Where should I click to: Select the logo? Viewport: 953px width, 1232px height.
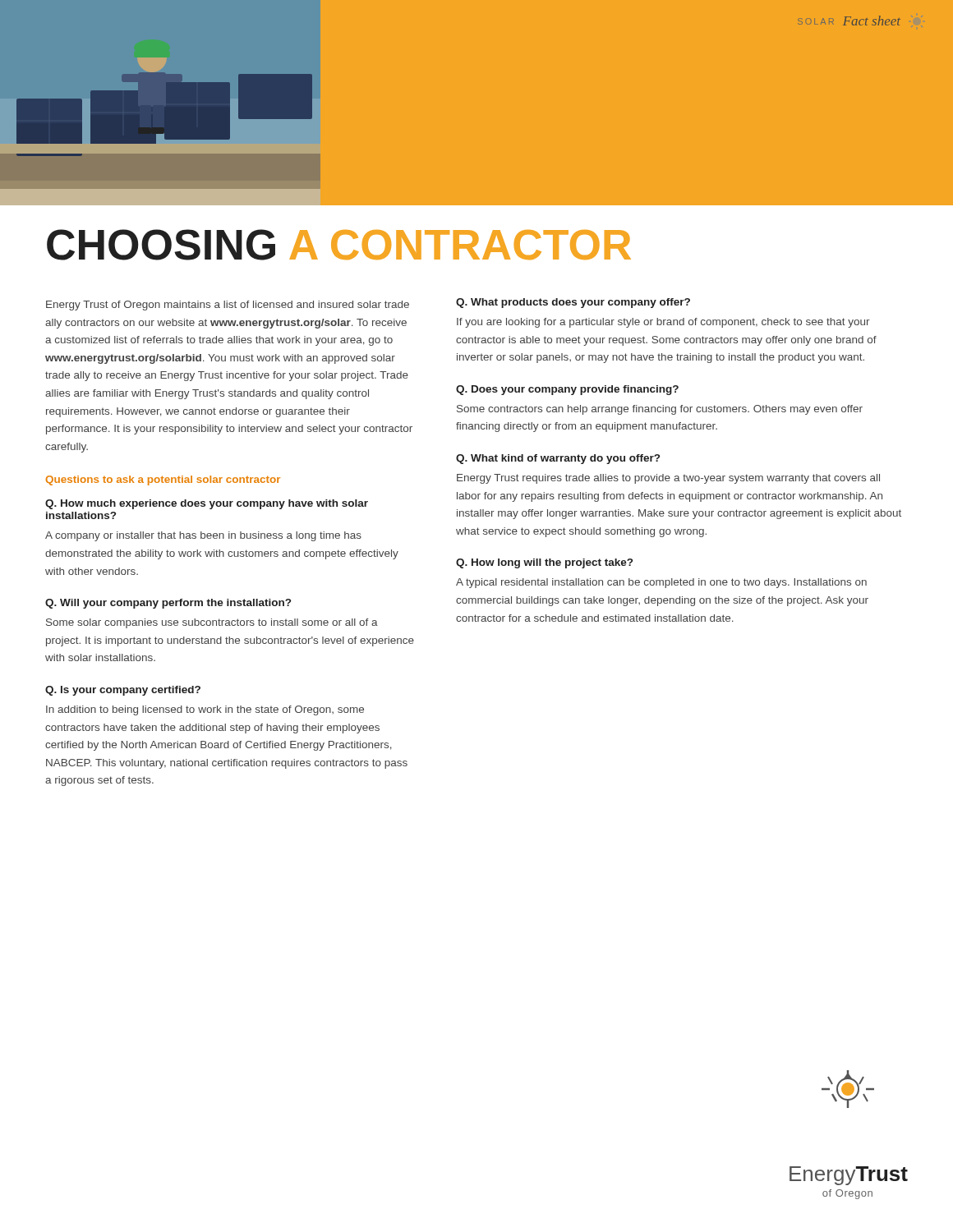[848, 1134]
